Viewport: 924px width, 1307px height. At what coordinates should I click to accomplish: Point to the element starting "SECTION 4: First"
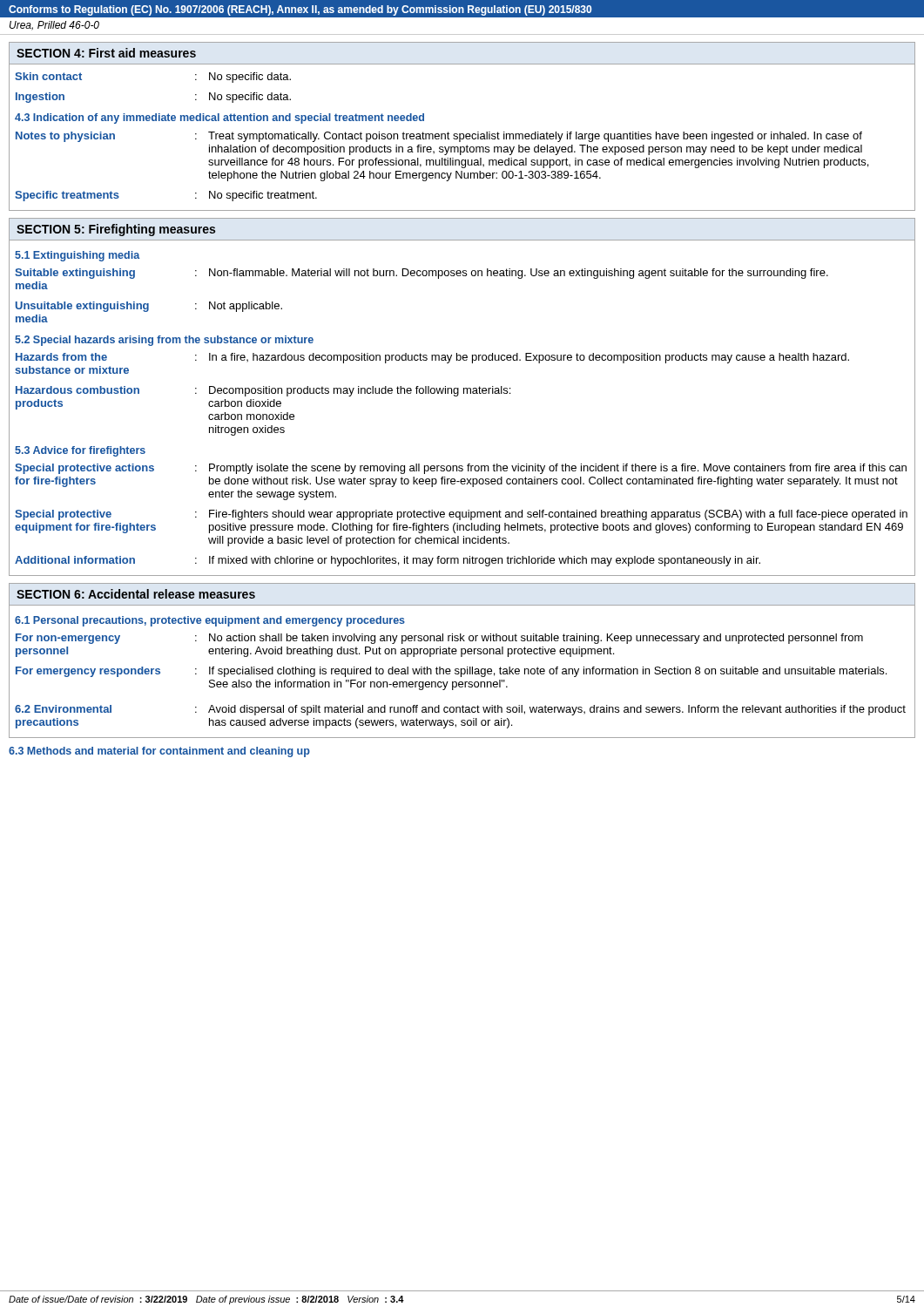tap(106, 53)
